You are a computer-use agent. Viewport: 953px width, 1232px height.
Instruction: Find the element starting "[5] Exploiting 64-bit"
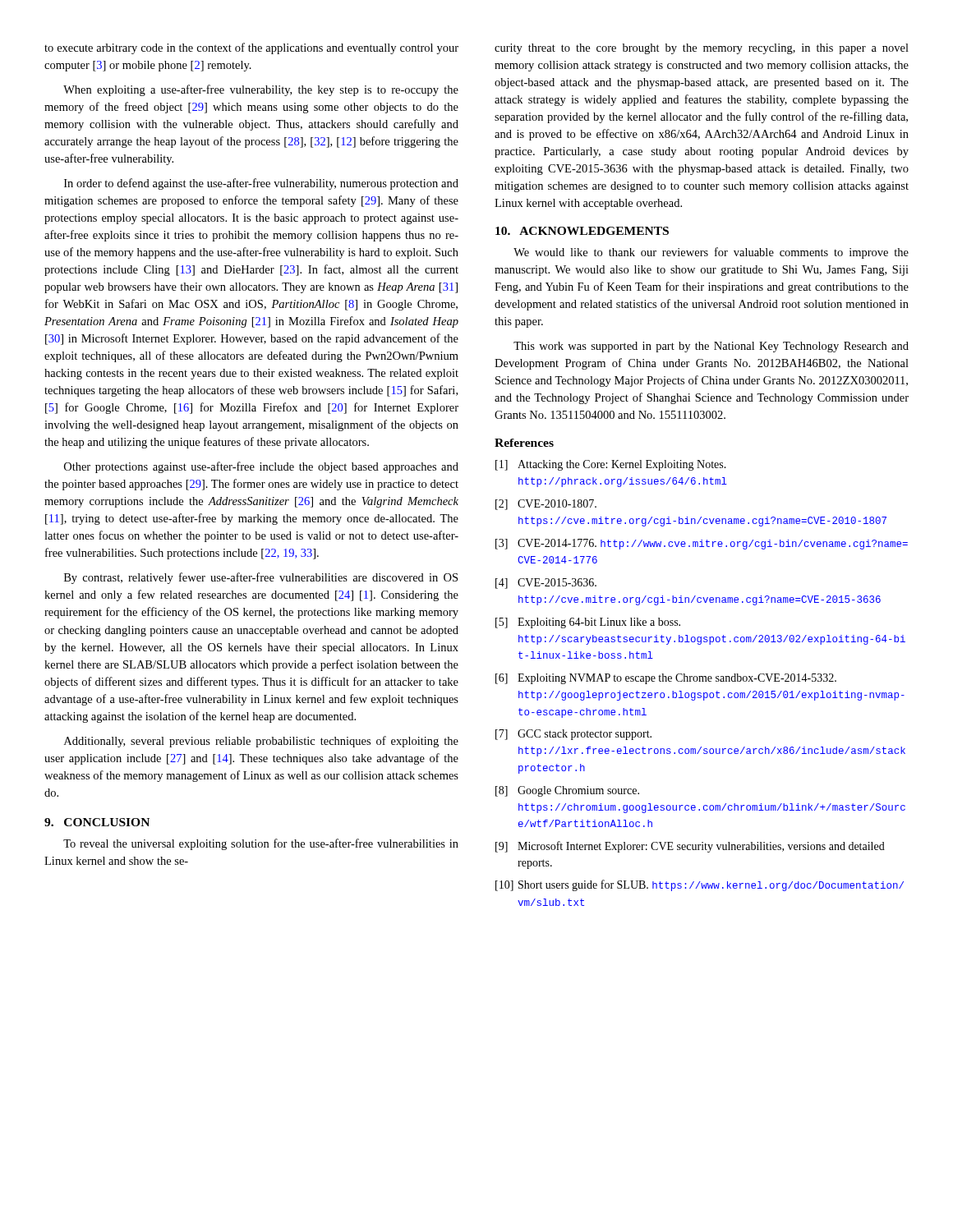[702, 639]
